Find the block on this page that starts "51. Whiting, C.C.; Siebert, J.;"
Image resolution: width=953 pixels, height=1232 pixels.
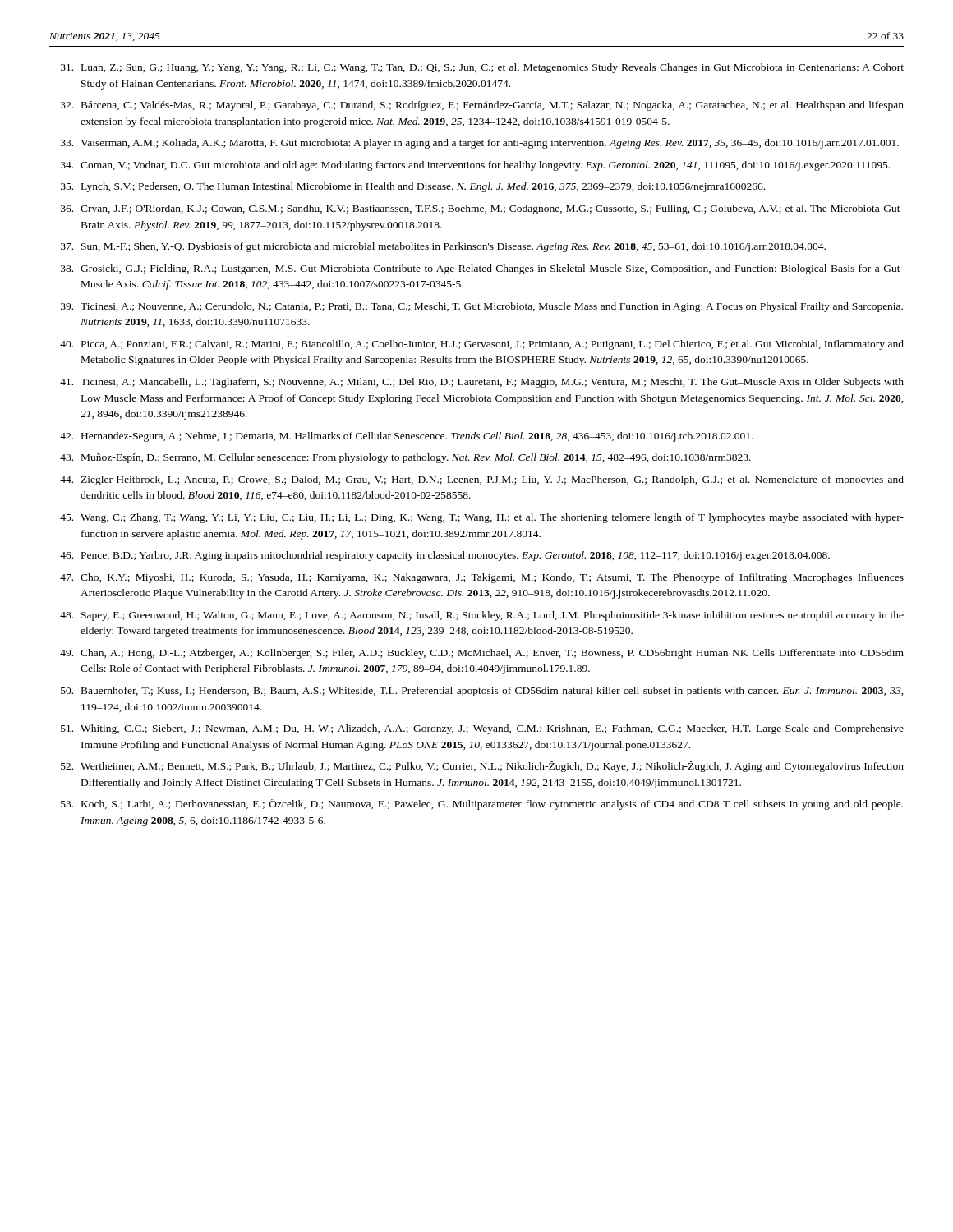[476, 736]
